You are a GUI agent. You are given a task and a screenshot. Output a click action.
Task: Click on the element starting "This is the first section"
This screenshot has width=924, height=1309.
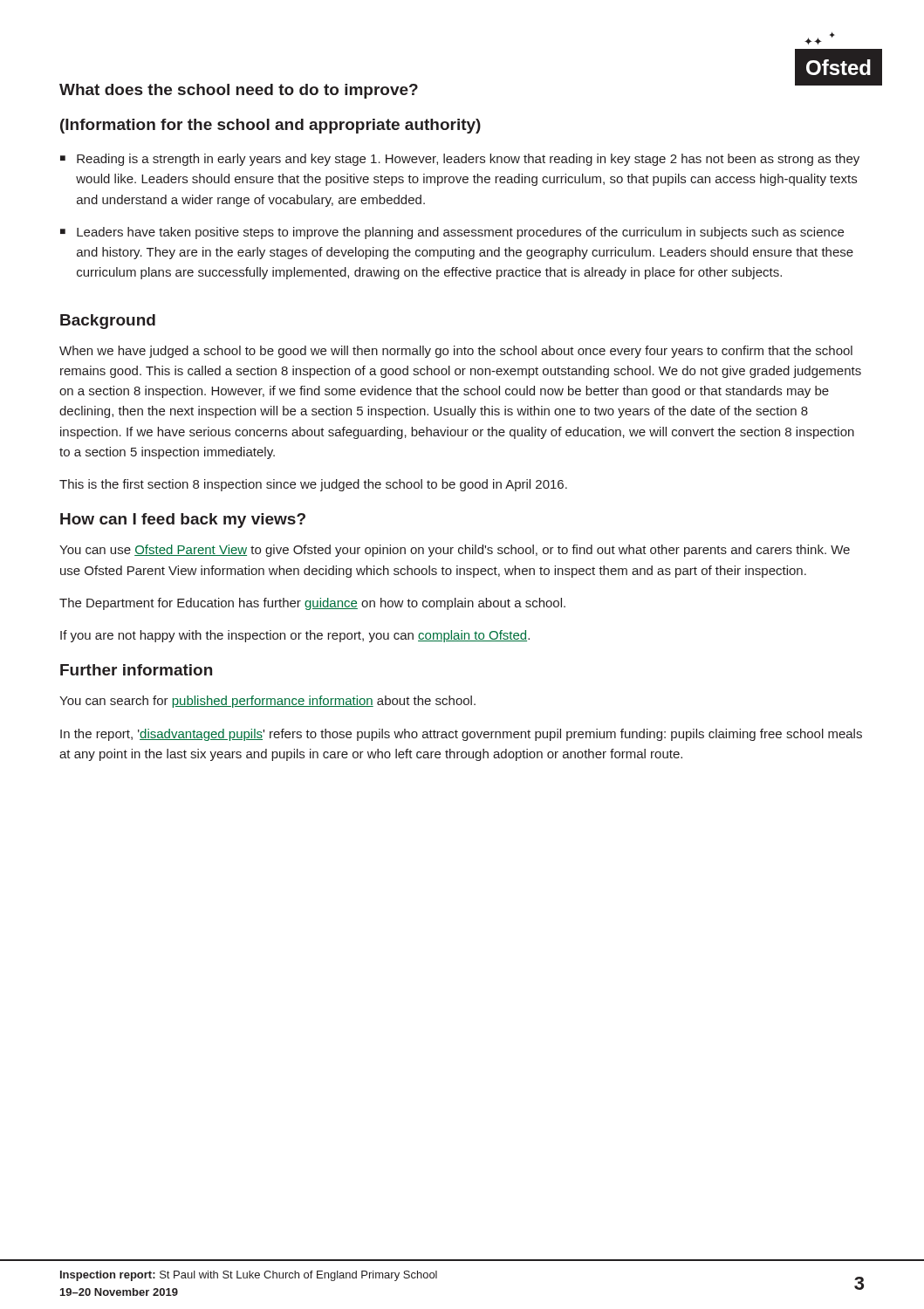pyautogui.click(x=314, y=484)
